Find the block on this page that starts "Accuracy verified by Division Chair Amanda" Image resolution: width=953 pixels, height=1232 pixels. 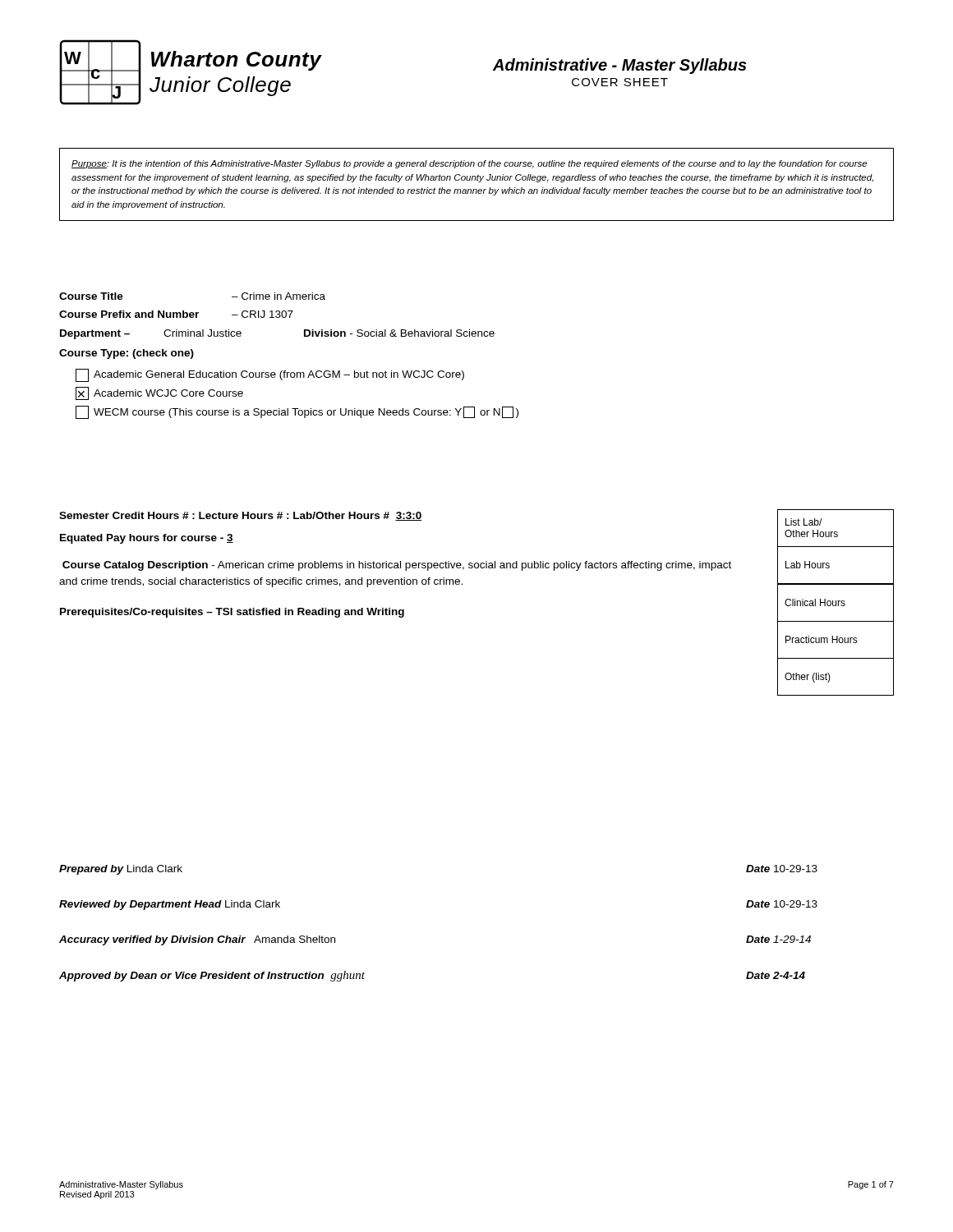196,940
